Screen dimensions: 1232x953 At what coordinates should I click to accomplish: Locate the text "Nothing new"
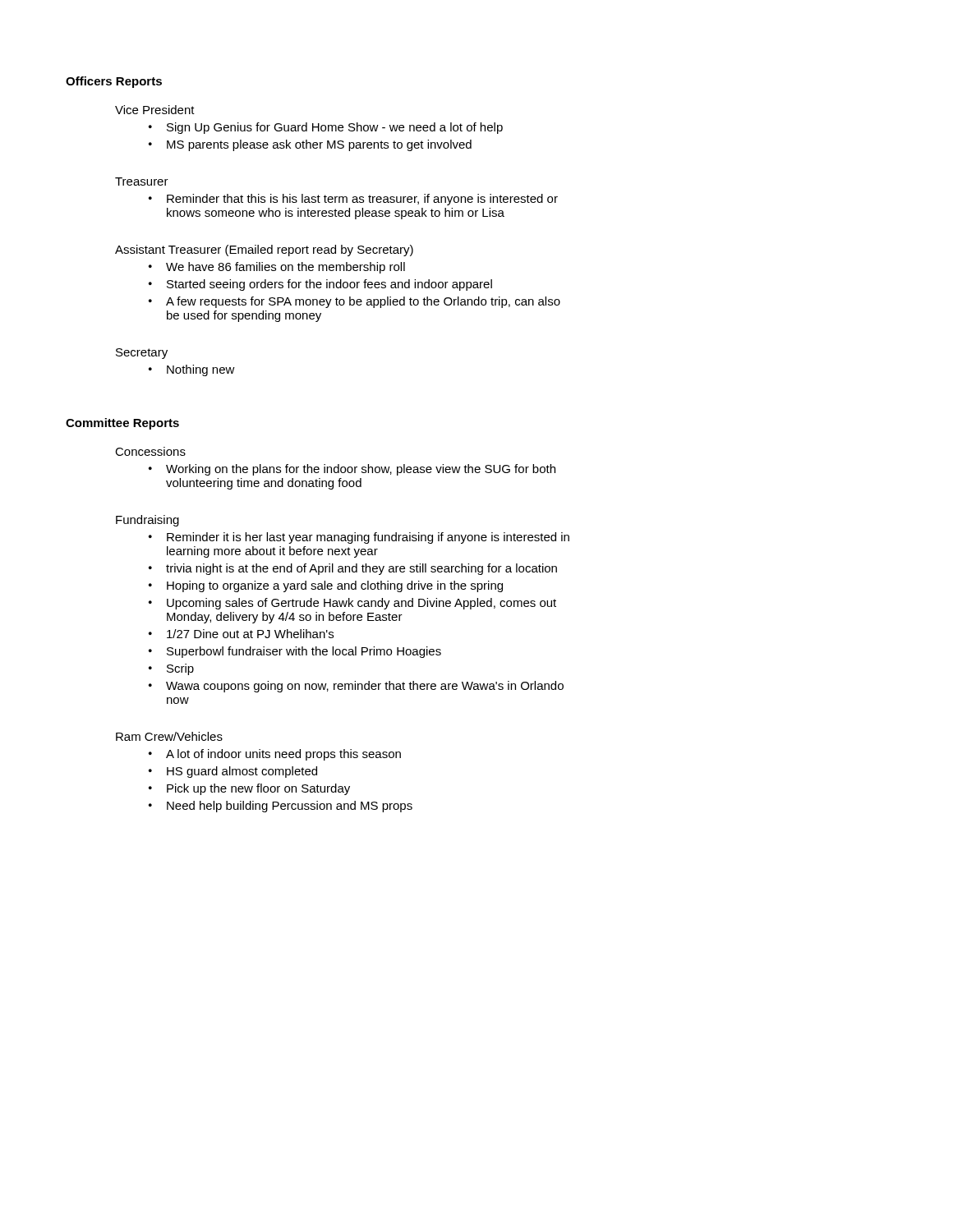tap(200, 369)
